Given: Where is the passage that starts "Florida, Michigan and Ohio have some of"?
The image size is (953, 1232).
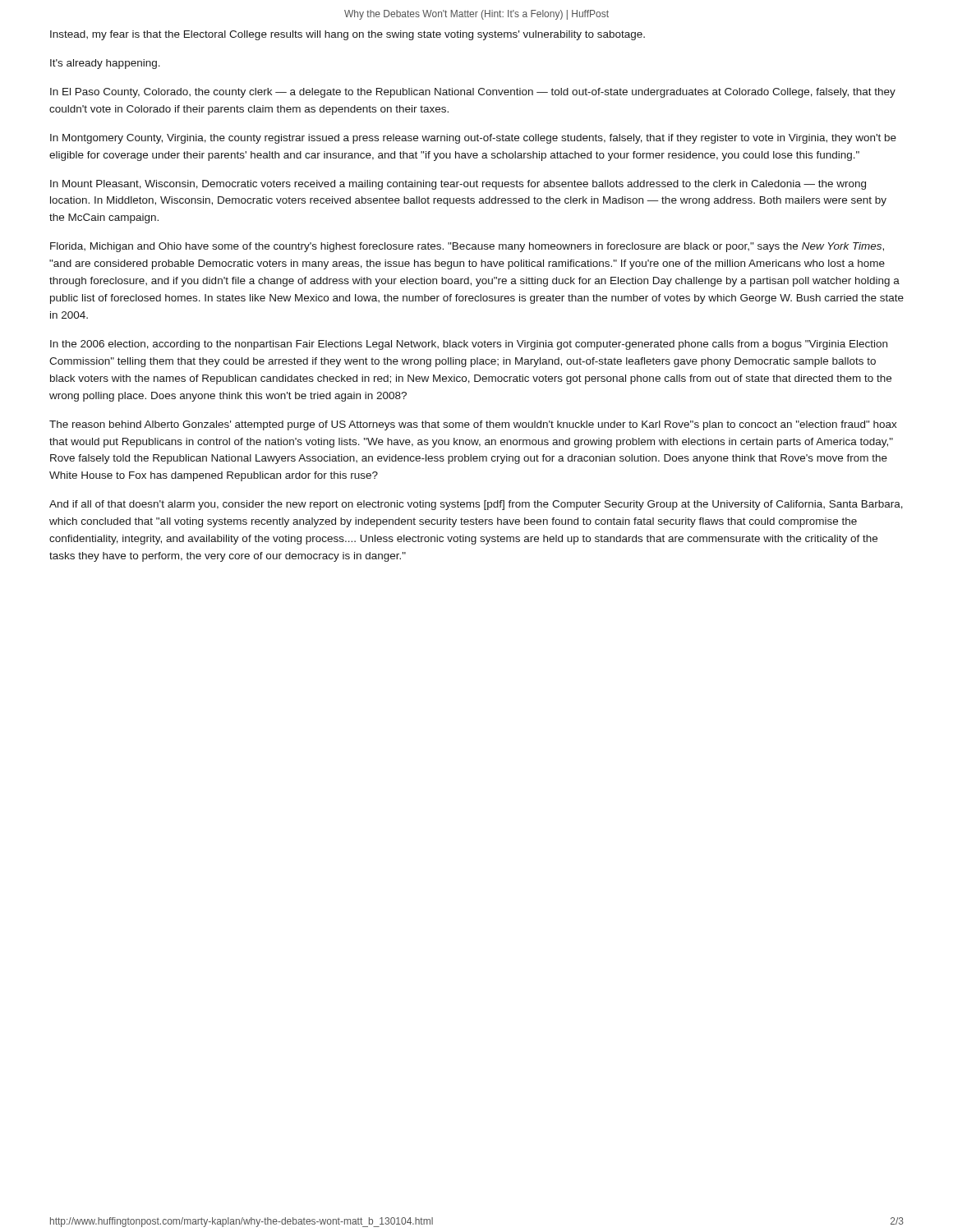Looking at the screenshot, I should (x=476, y=281).
